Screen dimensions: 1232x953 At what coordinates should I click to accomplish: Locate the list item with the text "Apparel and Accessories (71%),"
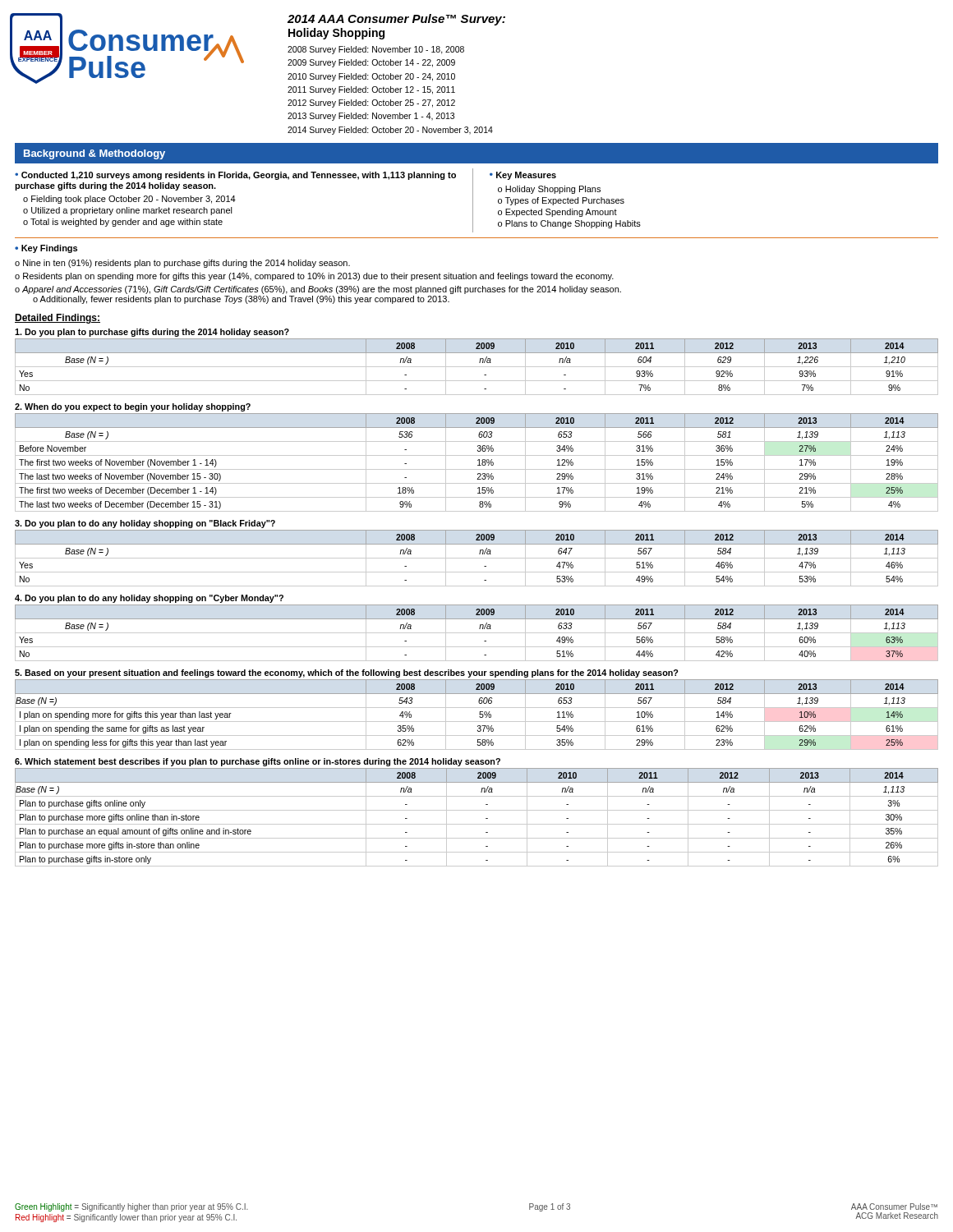(480, 294)
